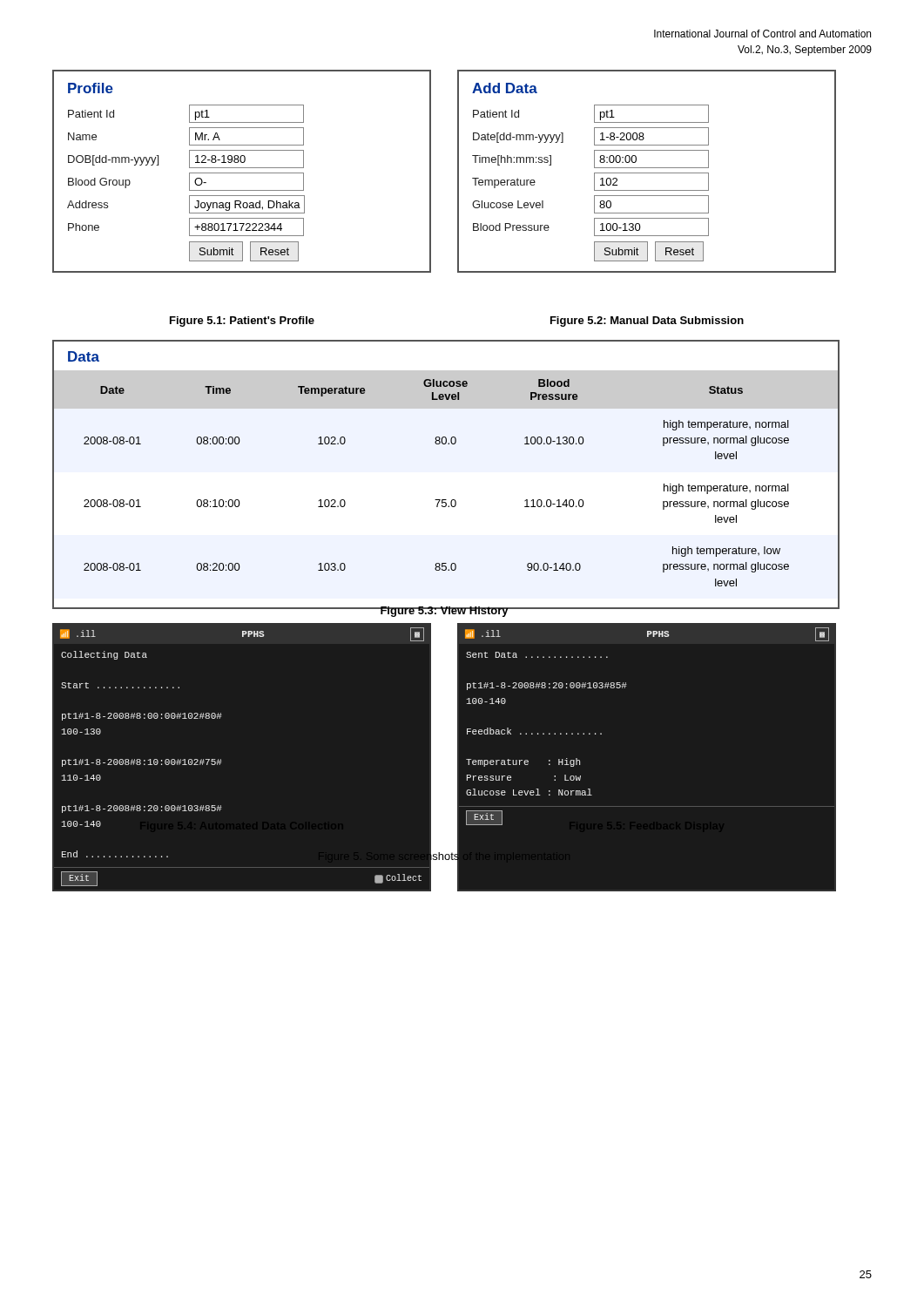
Task: Click on the table containing "Profile Patient Id pt1 Name"
Action: click(x=242, y=171)
